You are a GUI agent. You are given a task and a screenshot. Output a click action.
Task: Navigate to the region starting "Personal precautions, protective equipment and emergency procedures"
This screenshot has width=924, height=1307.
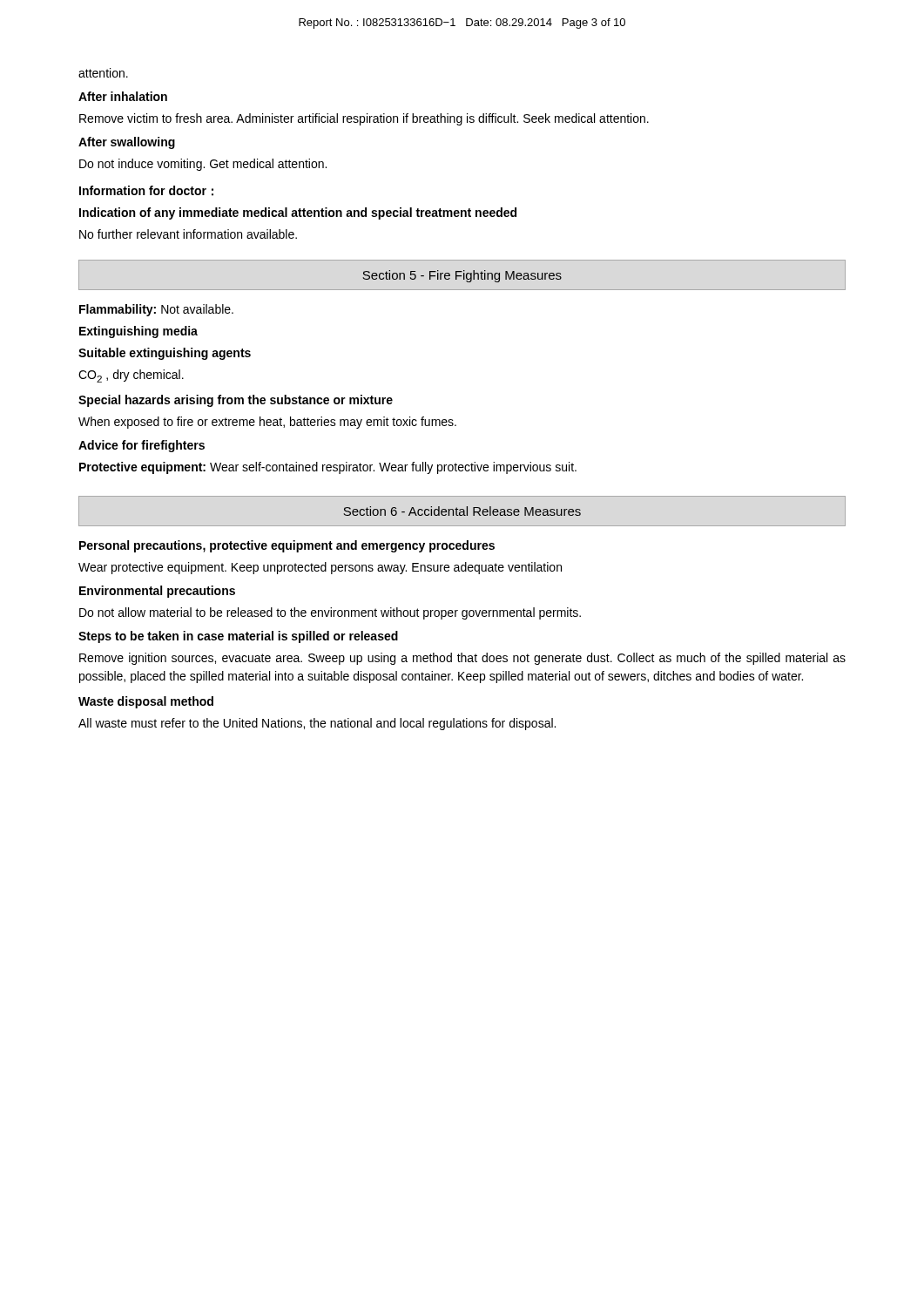[462, 546]
